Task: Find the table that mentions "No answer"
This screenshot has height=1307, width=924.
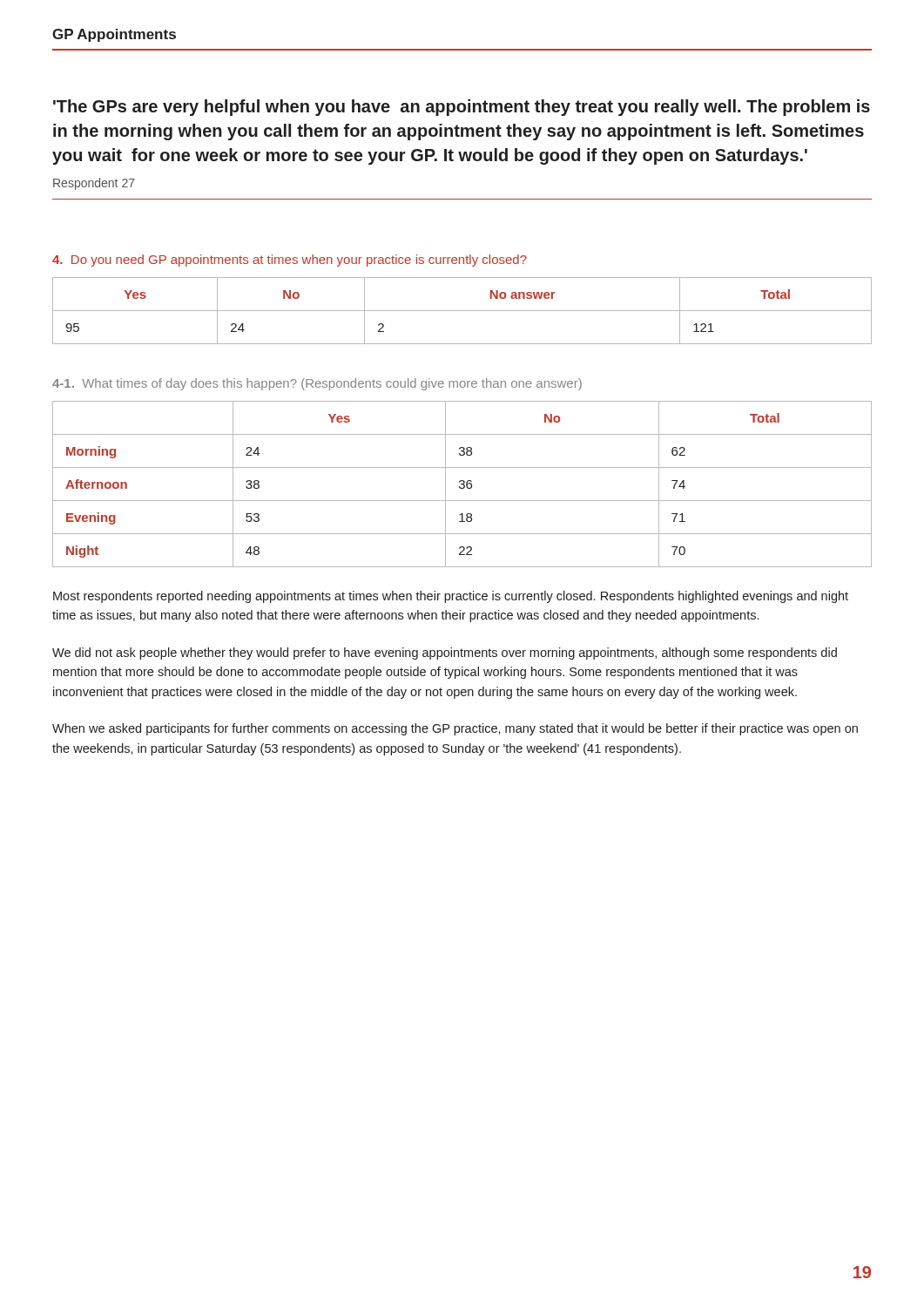Action: coord(462,311)
